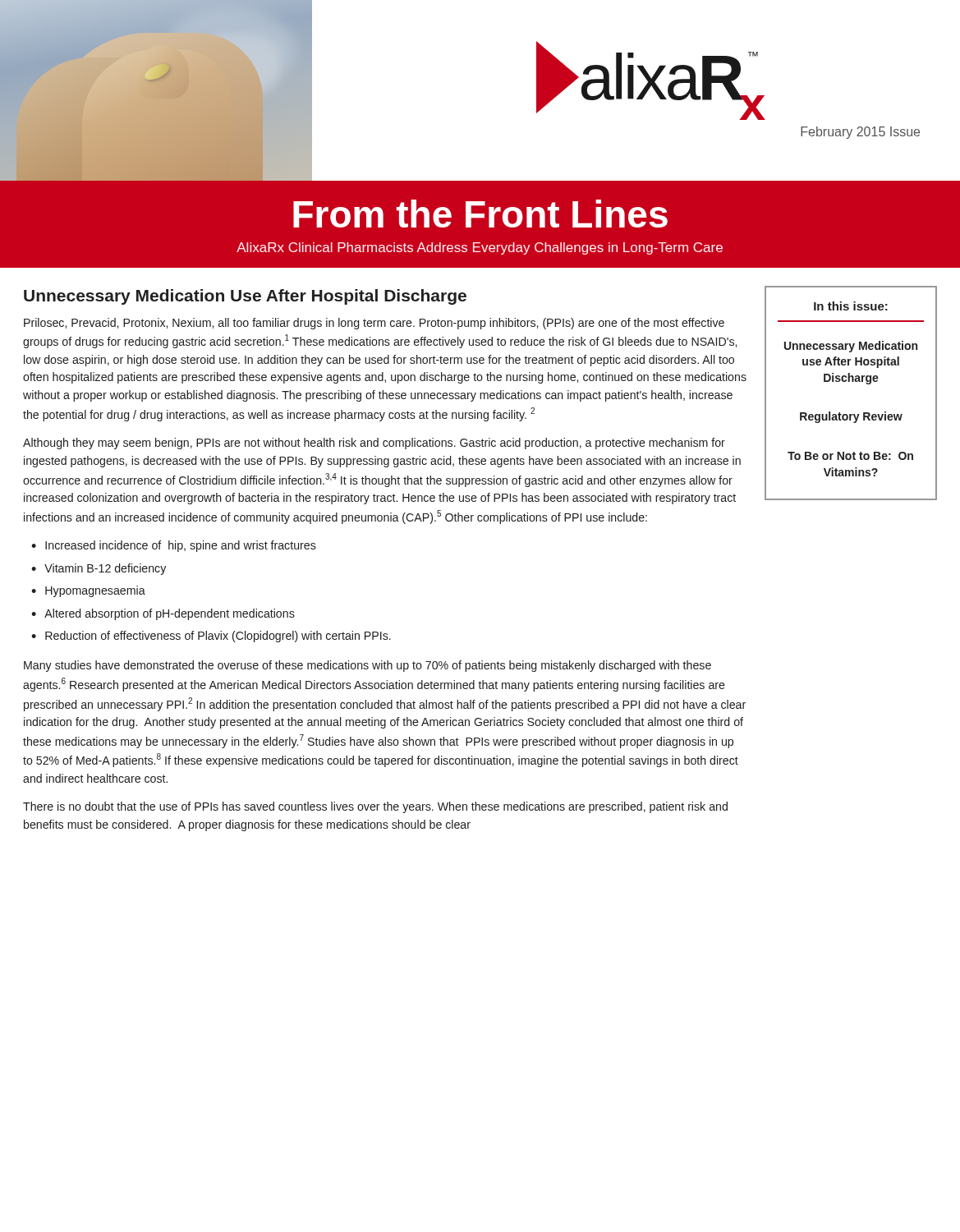Point to "In this issue:"

point(851,306)
